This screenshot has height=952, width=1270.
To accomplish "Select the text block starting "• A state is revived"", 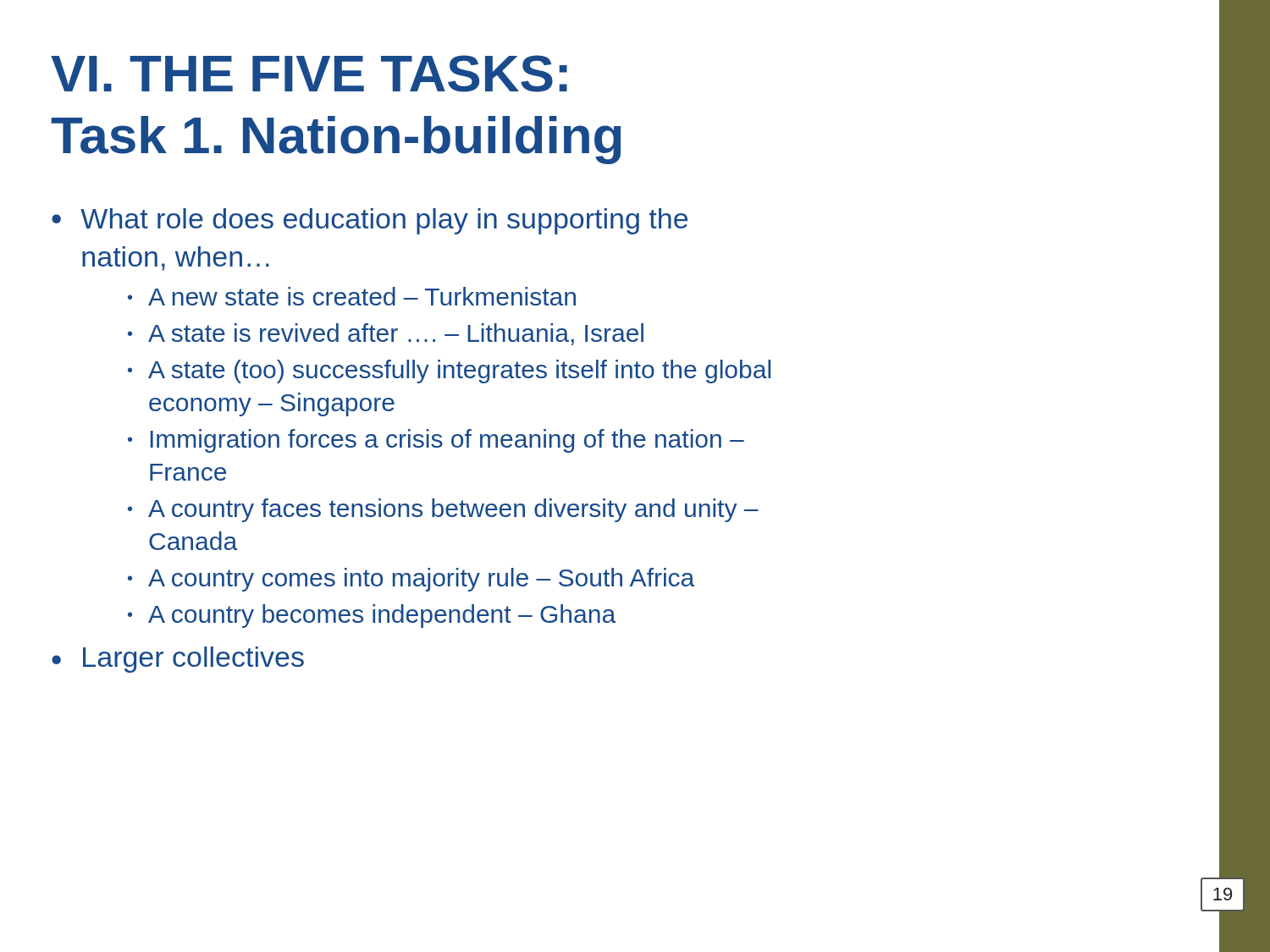I will tap(386, 333).
